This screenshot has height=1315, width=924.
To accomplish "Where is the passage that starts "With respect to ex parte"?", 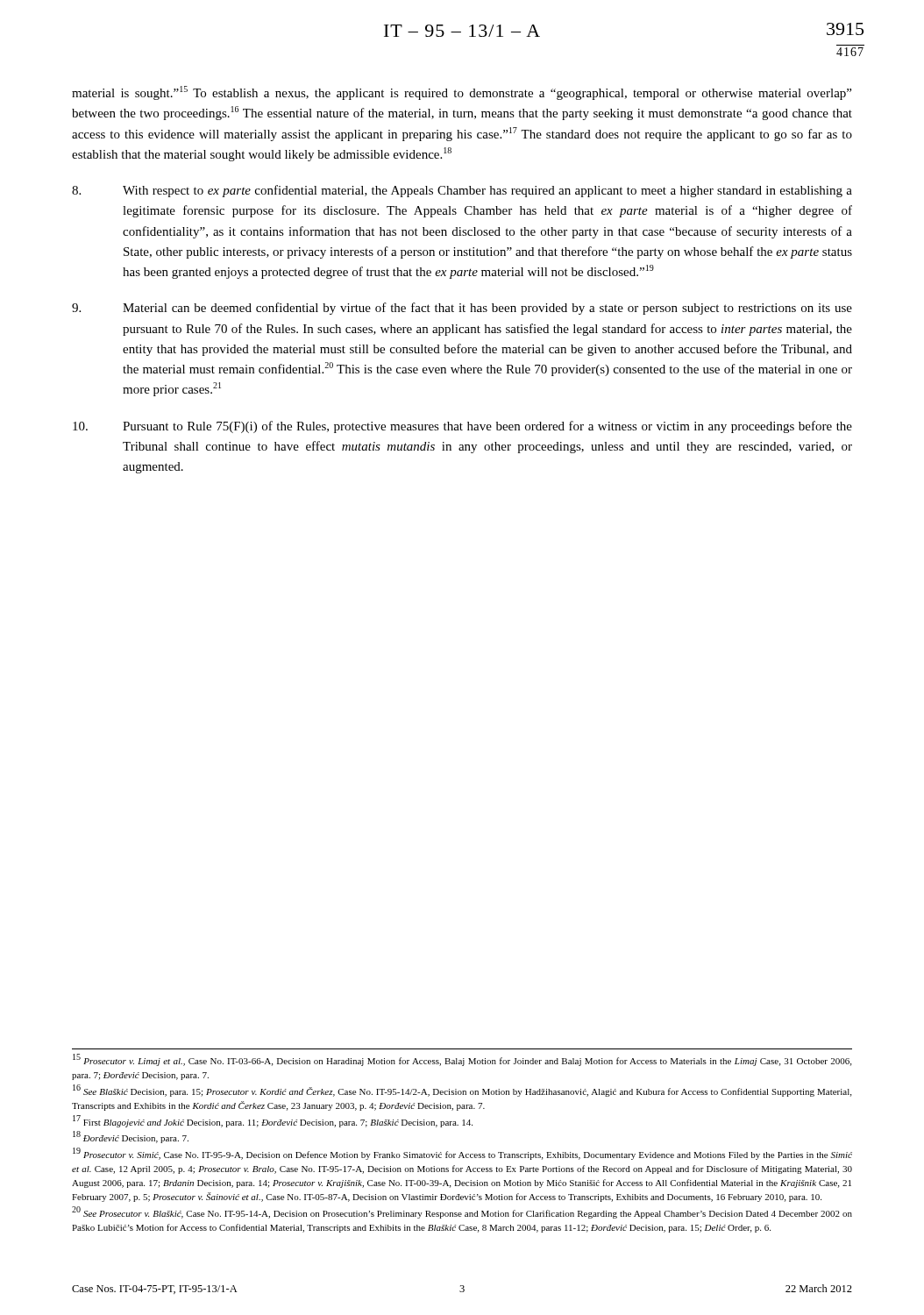I will pyautogui.click(x=462, y=232).
